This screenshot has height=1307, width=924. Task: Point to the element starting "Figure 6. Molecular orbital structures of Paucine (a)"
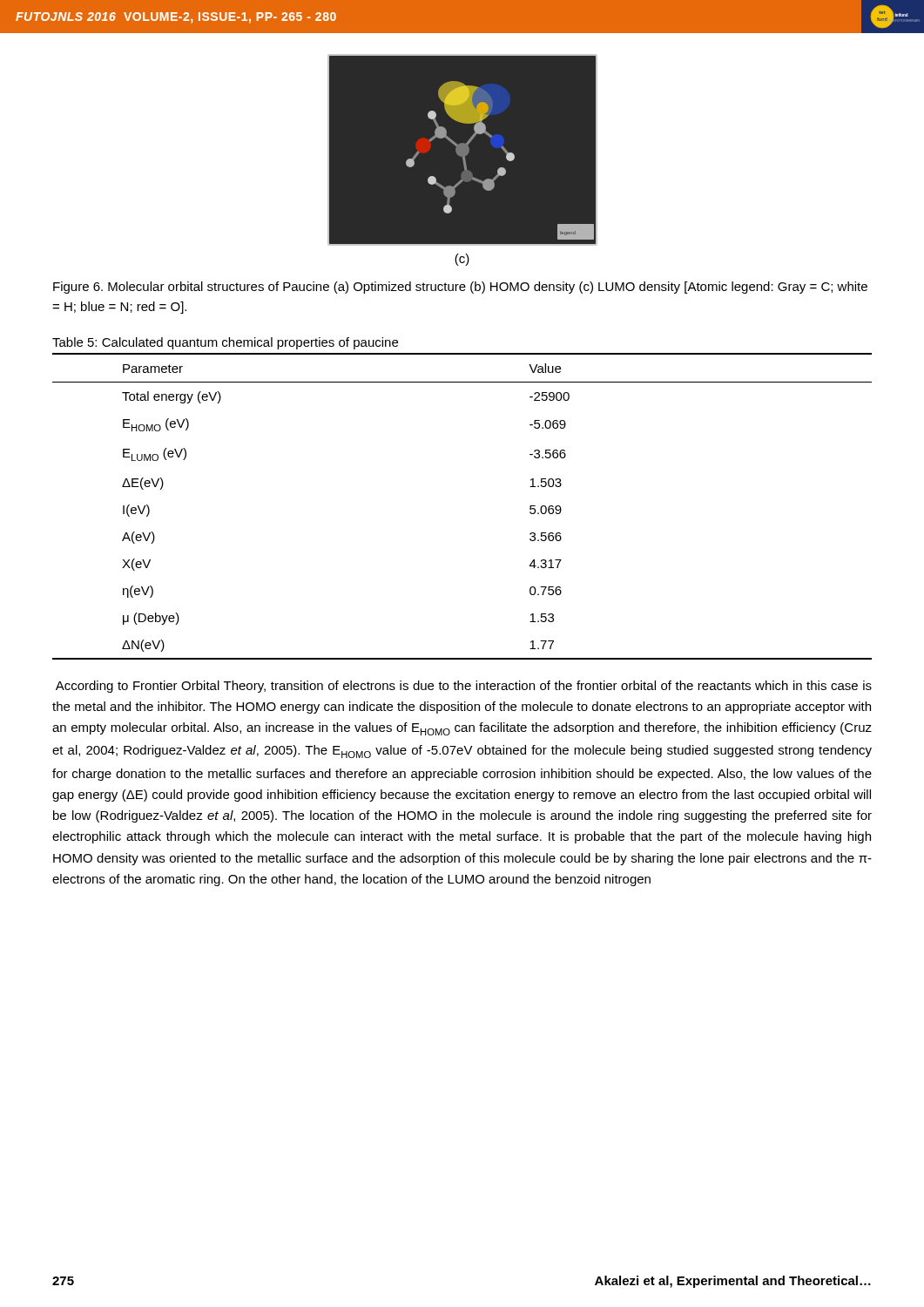coord(460,296)
